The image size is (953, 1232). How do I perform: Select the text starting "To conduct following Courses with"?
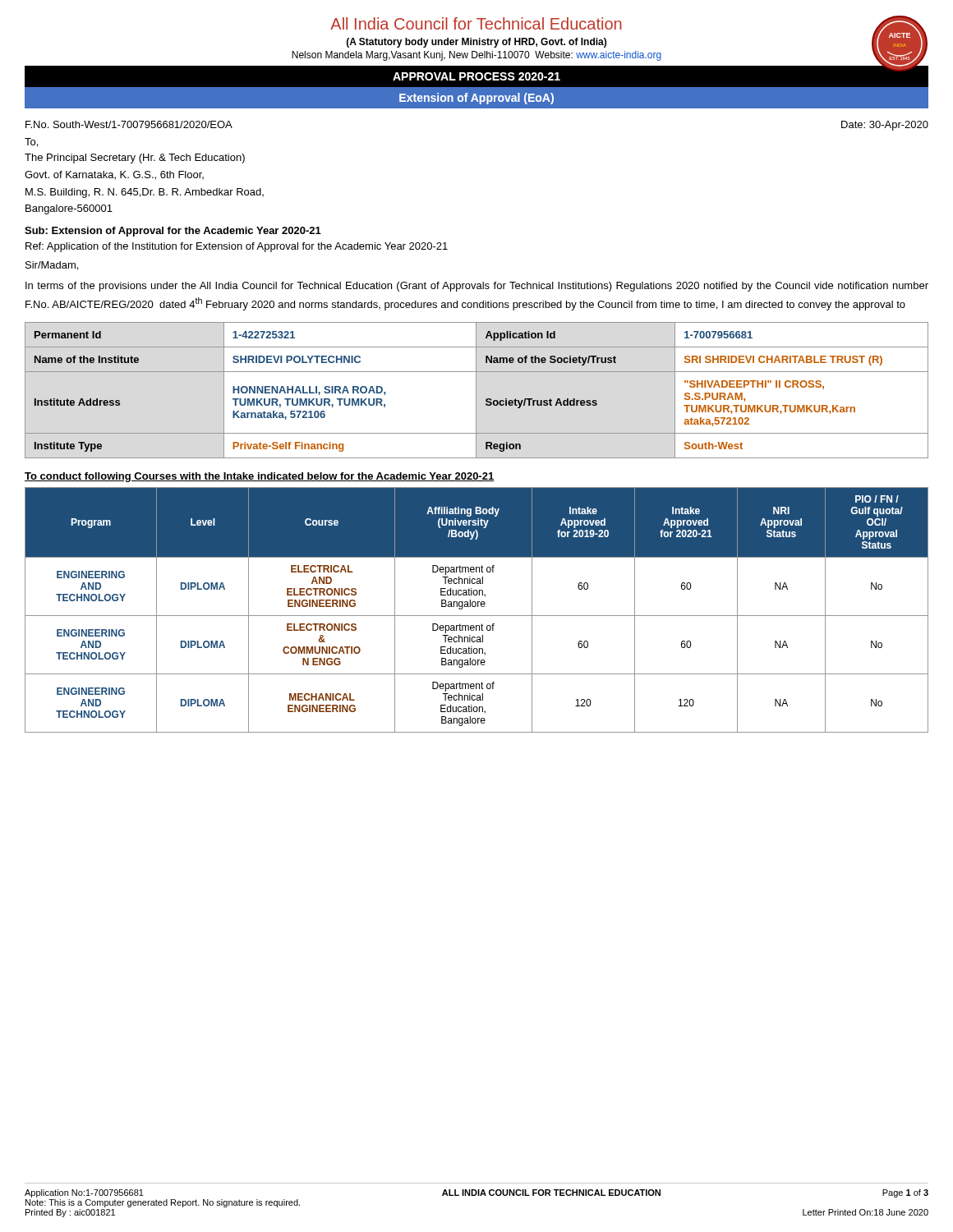click(259, 476)
